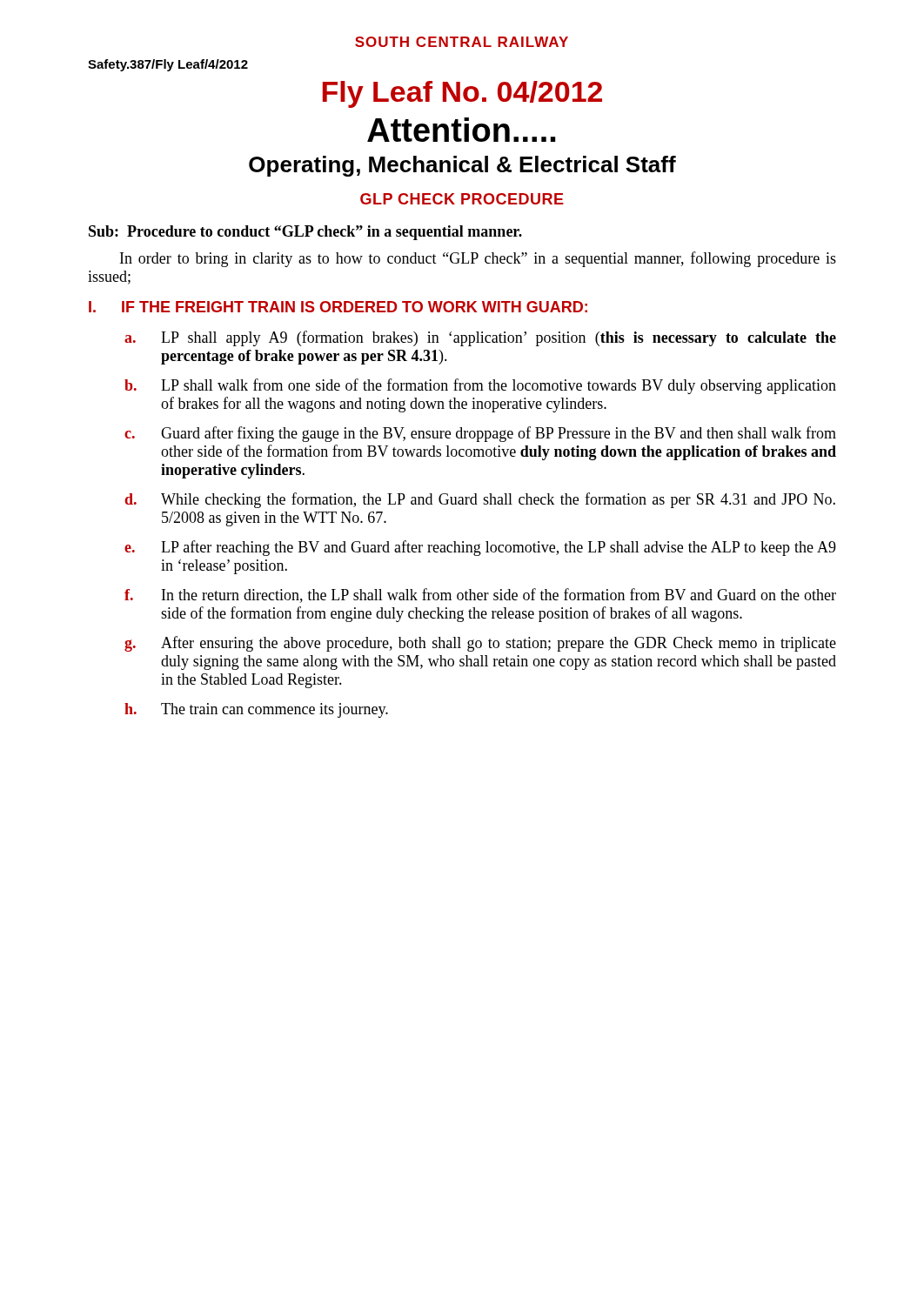Click on the list item with the text "d. While checking the formation, the"
924x1305 pixels.
(x=480, y=509)
